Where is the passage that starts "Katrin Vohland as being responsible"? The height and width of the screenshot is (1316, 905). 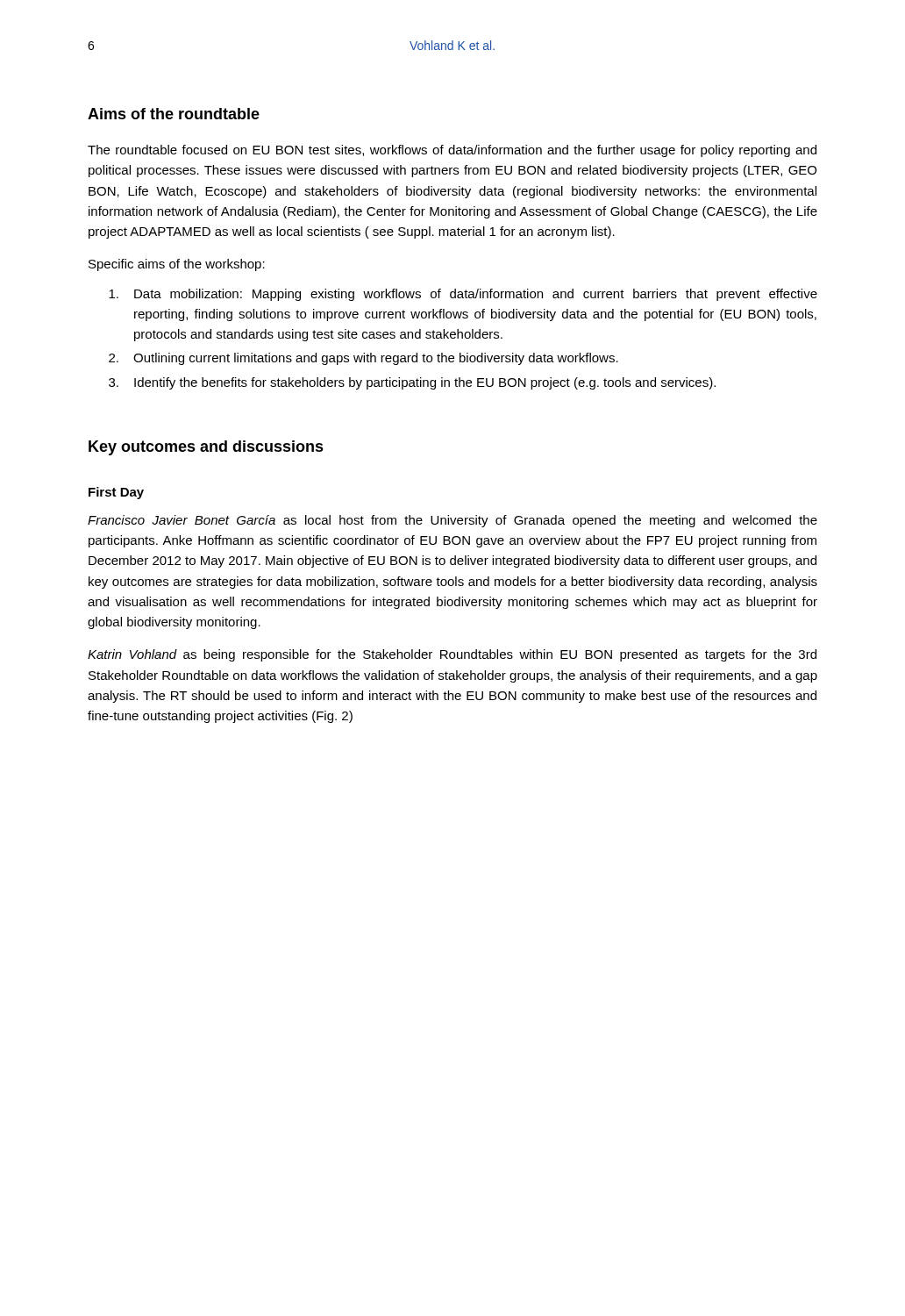pyautogui.click(x=452, y=685)
